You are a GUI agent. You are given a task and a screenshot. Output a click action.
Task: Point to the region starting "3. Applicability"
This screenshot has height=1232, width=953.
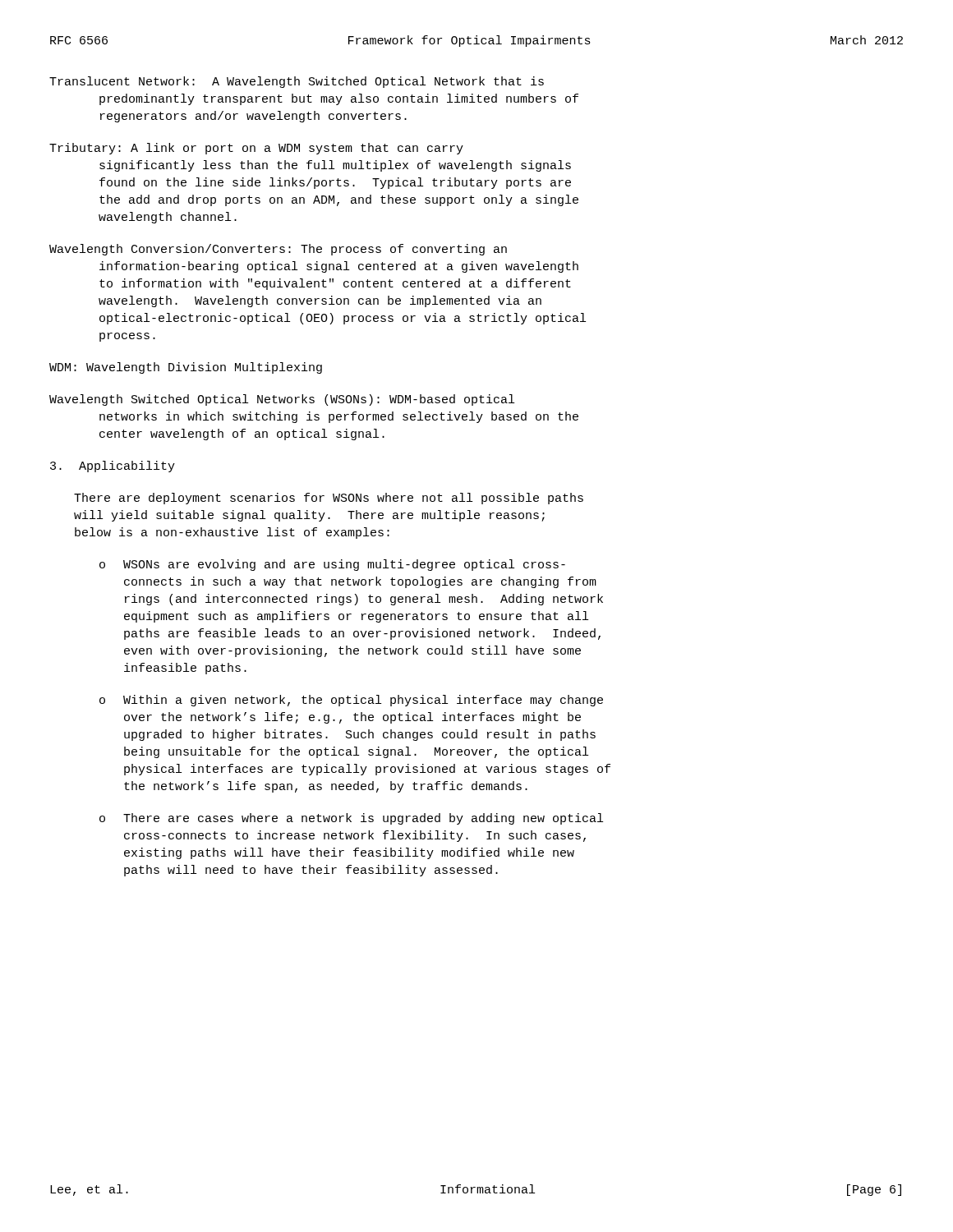click(112, 467)
